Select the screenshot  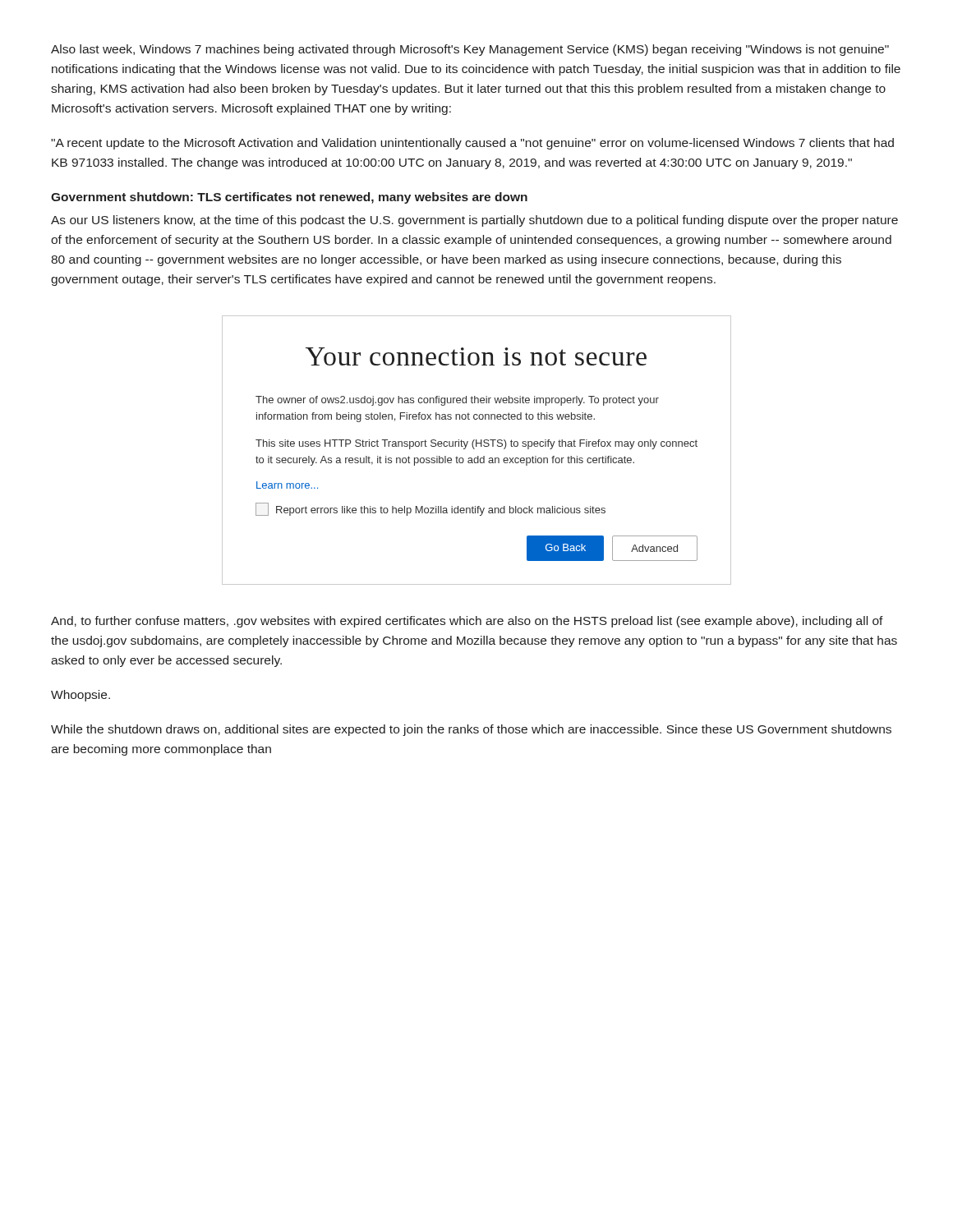coord(476,450)
